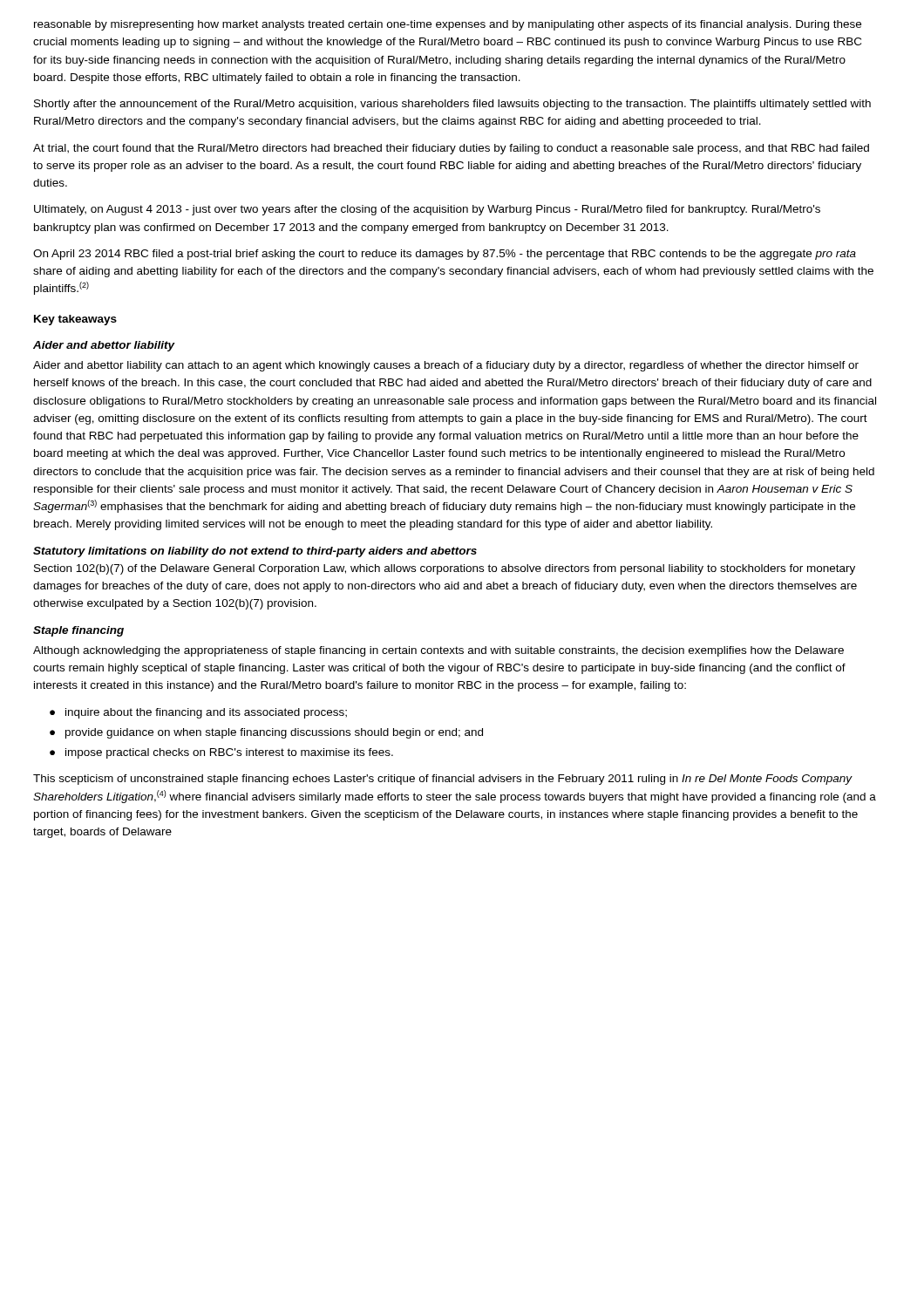The width and height of the screenshot is (924, 1308).
Task: Click on the text block that says "Shortly after the announcement of"
Action: (452, 112)
